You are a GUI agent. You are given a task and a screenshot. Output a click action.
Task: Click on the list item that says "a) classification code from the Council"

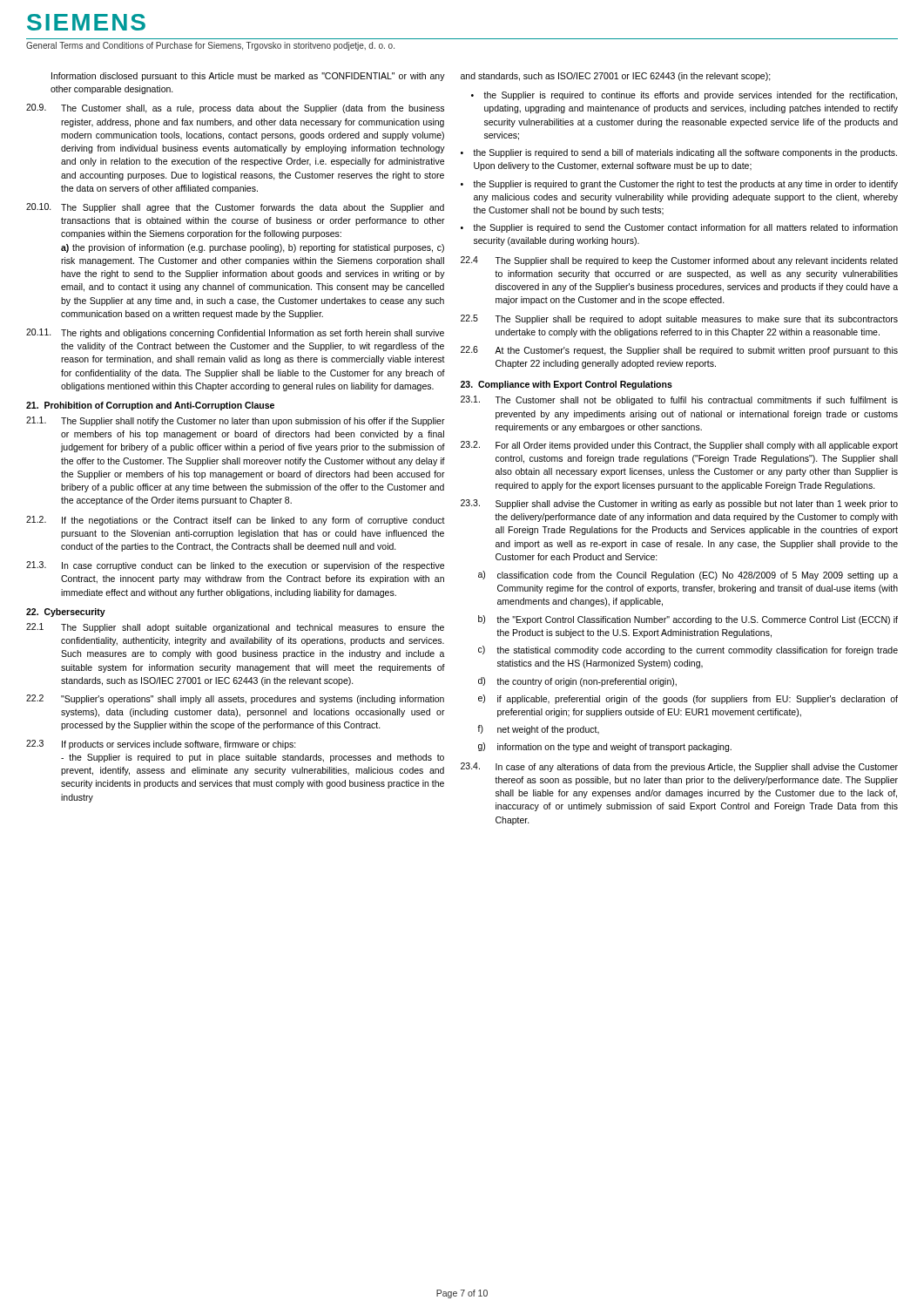click(688, 589)
